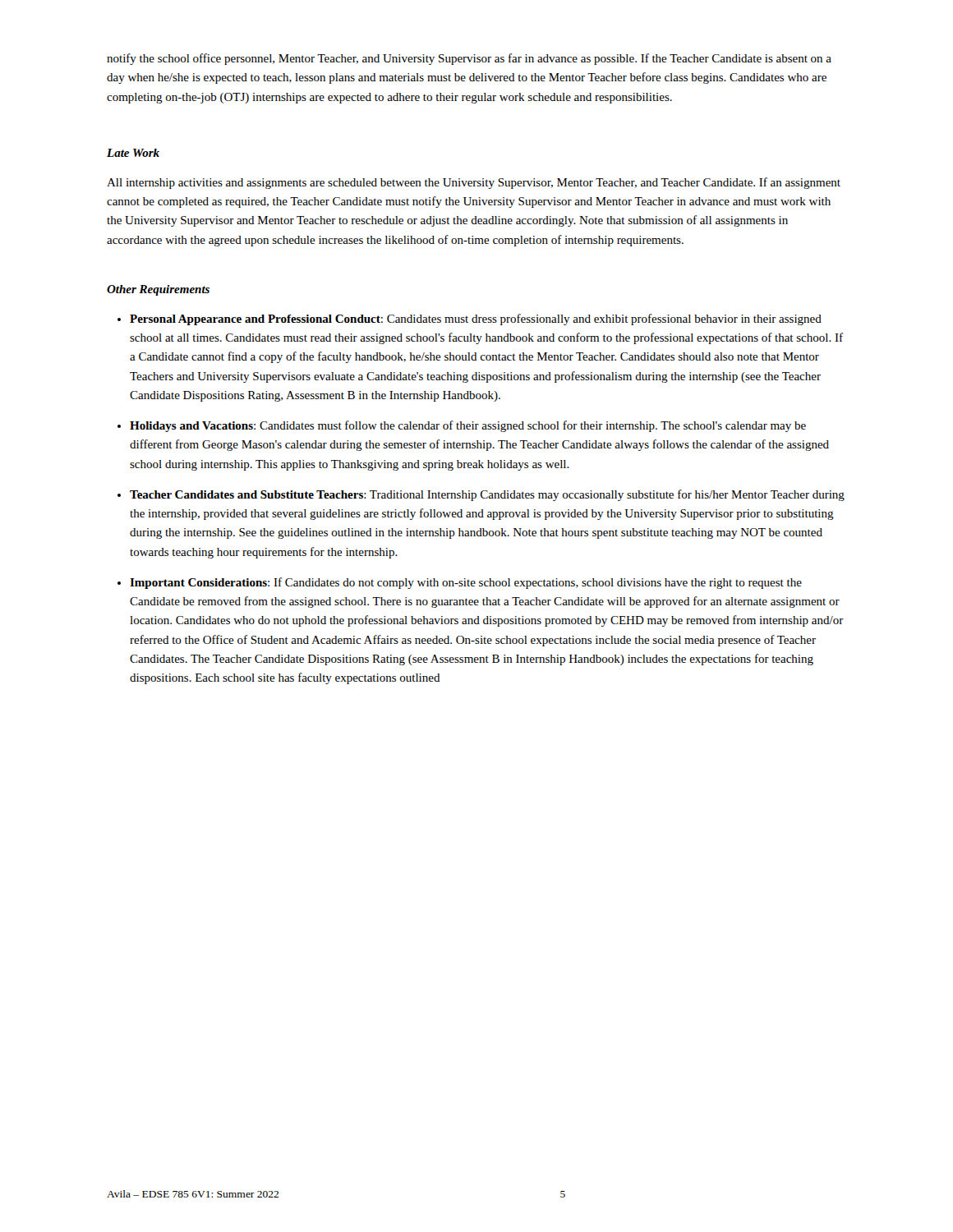Select the text block with the text "All internship activities and assignments are scheduled between"
This screenshot has width=953, height=1232.
click(474, 211)
